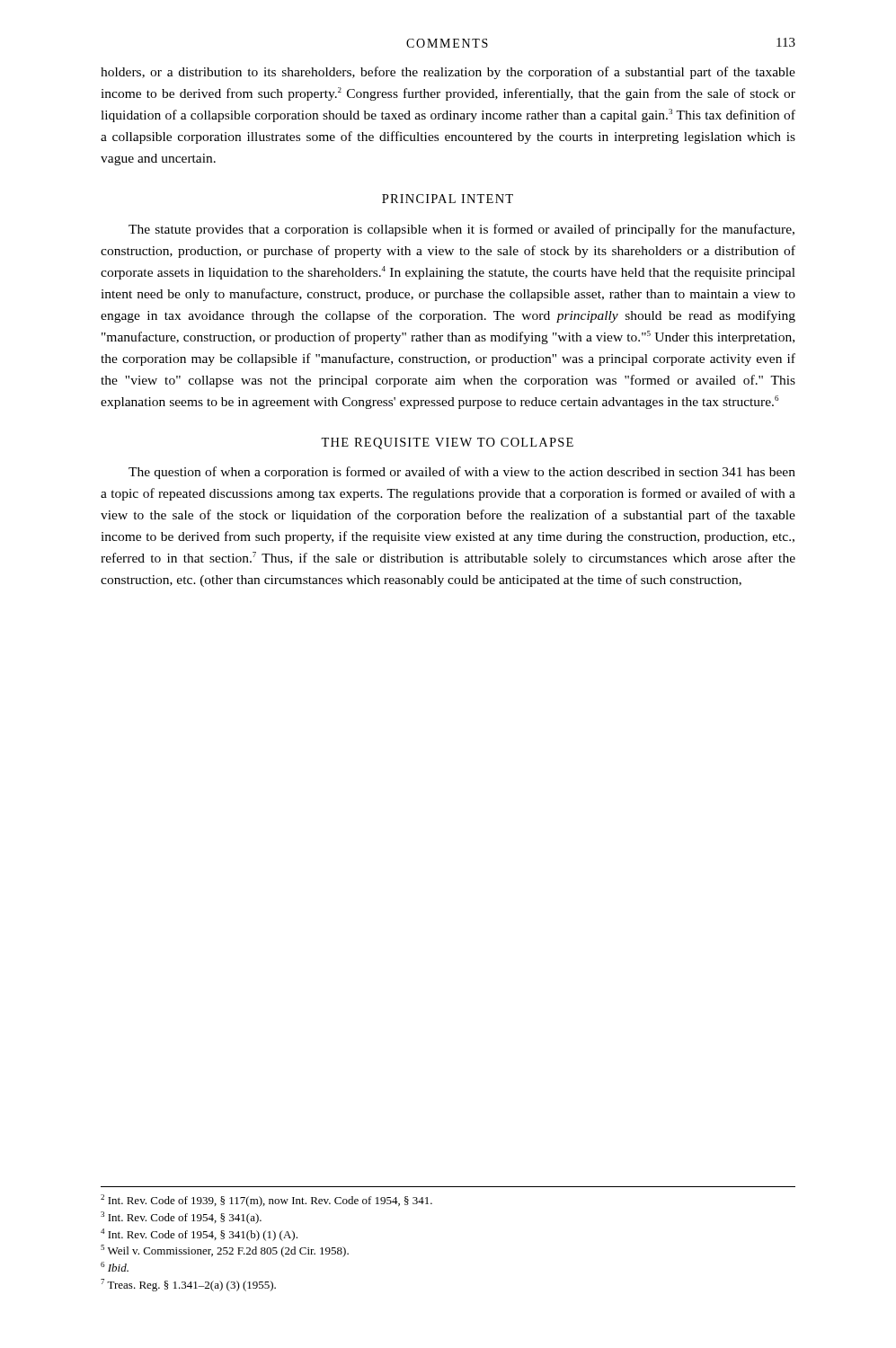Click the passage that begins "The question of when"
This screenshot has height=1348, width=896.
pyautogui.click(x=448, y=525)
